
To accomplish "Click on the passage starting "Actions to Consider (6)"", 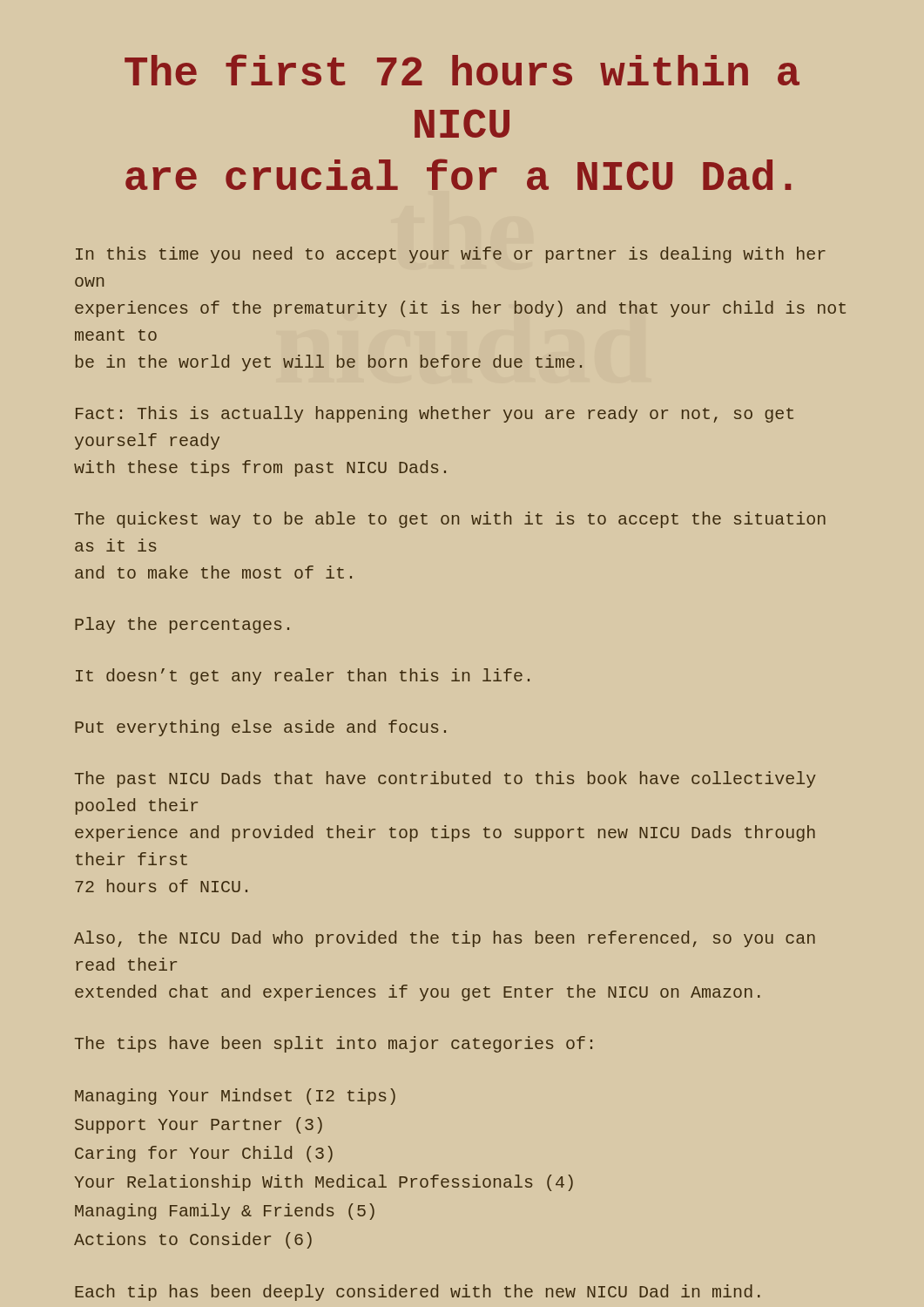I will click(194, 1240).
